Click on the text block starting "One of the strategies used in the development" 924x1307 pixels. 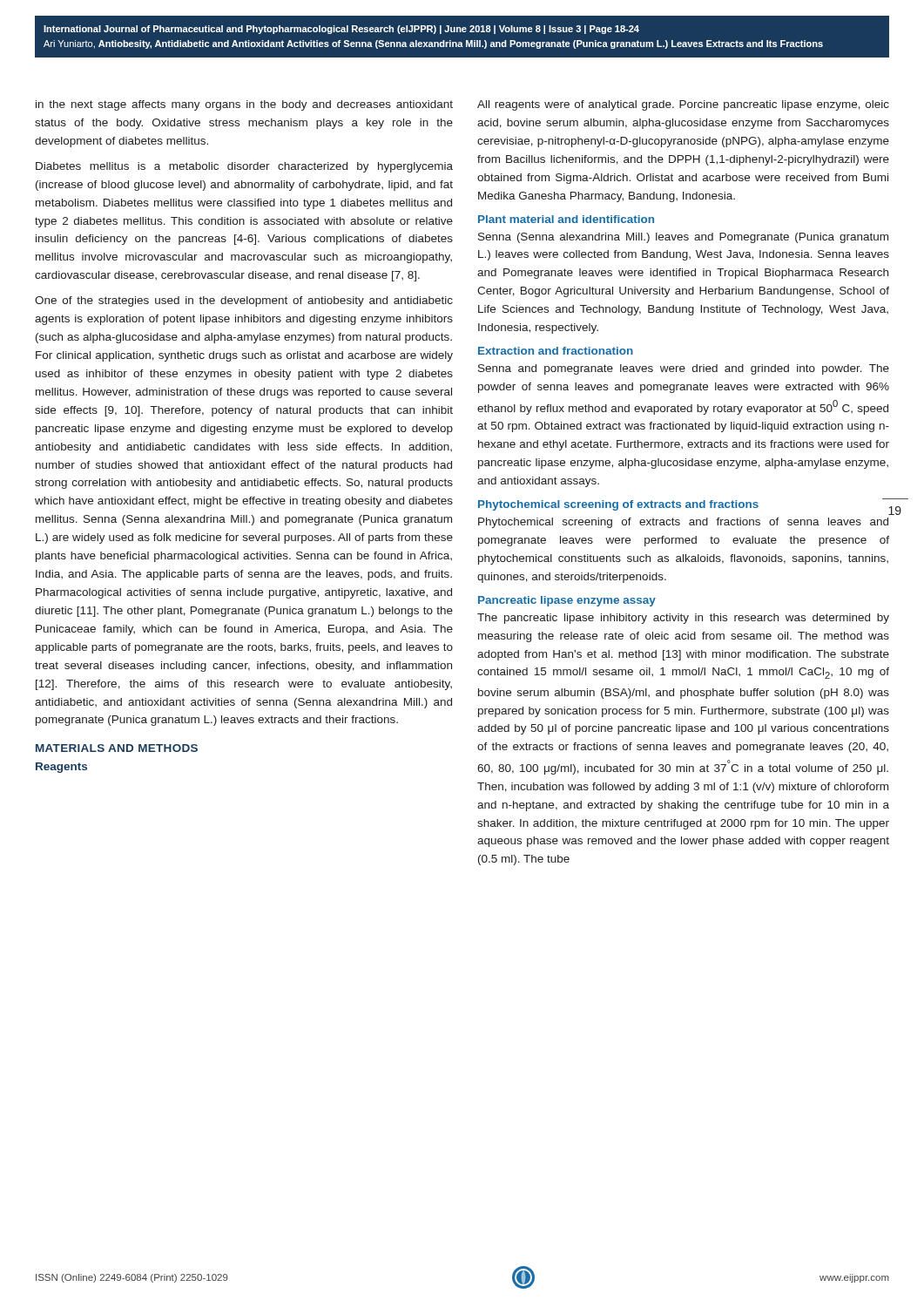[244, 511]
